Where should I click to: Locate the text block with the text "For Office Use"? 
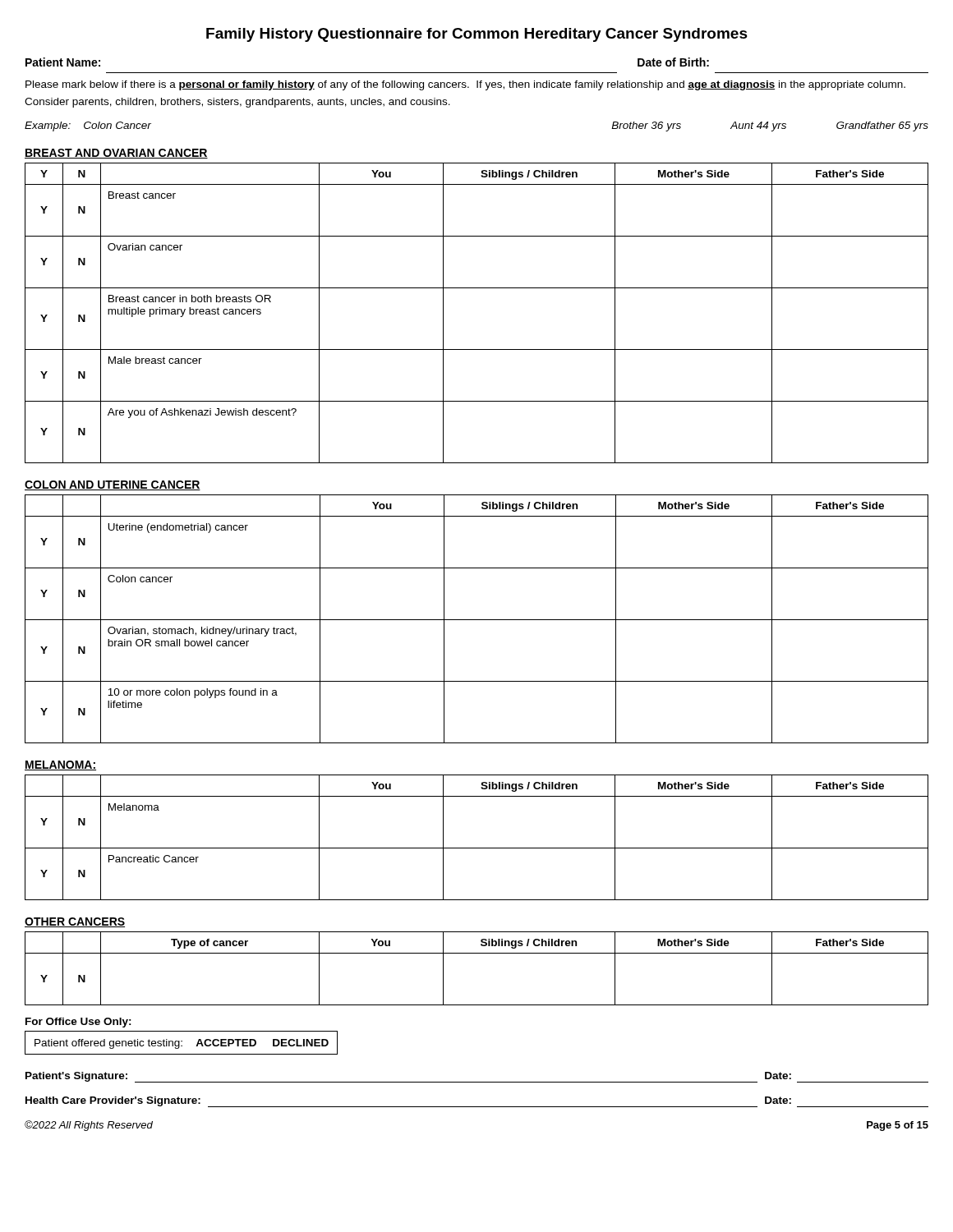(x=181, y=1035)
